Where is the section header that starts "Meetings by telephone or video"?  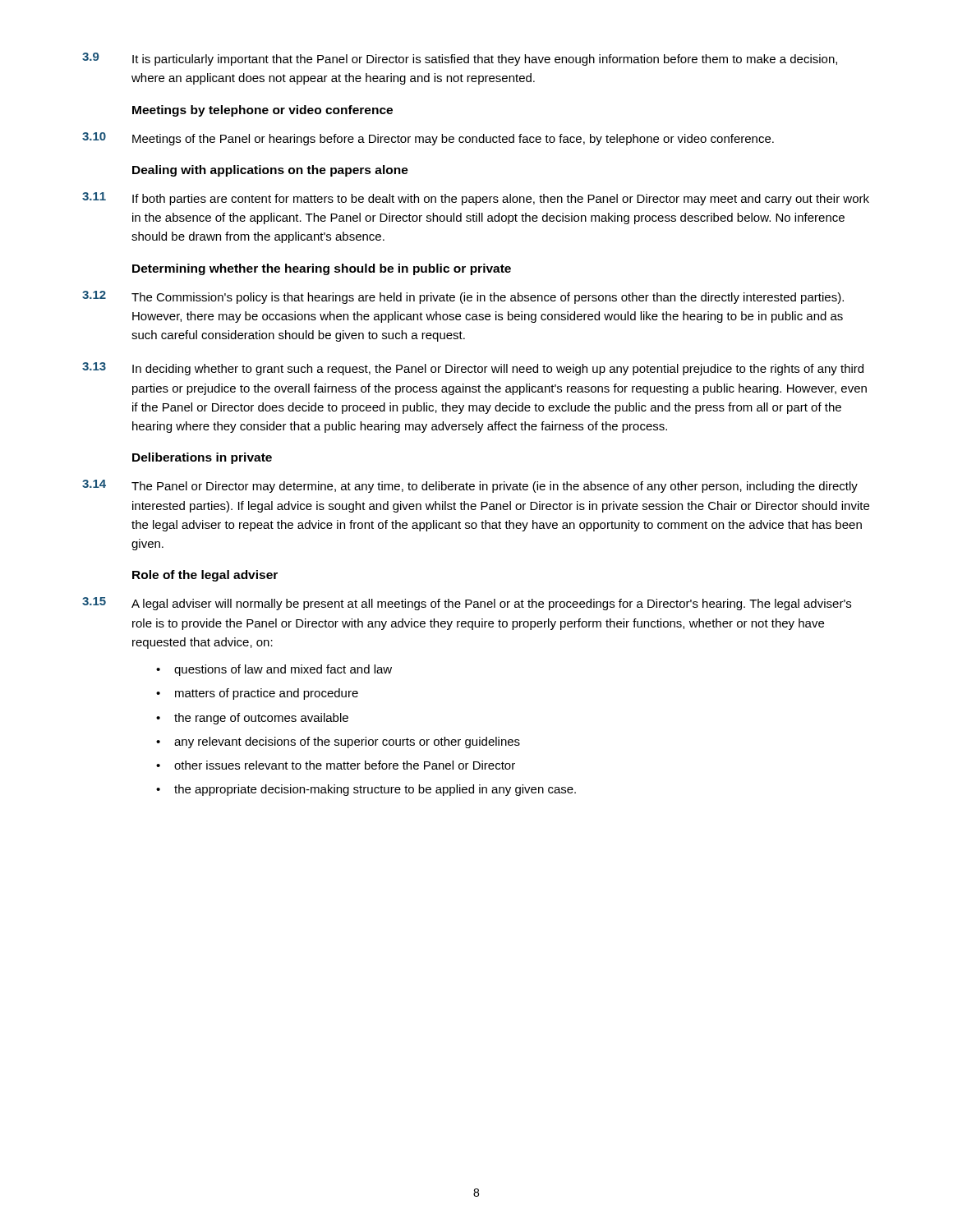pyautogui.click(x=262, y=109)
